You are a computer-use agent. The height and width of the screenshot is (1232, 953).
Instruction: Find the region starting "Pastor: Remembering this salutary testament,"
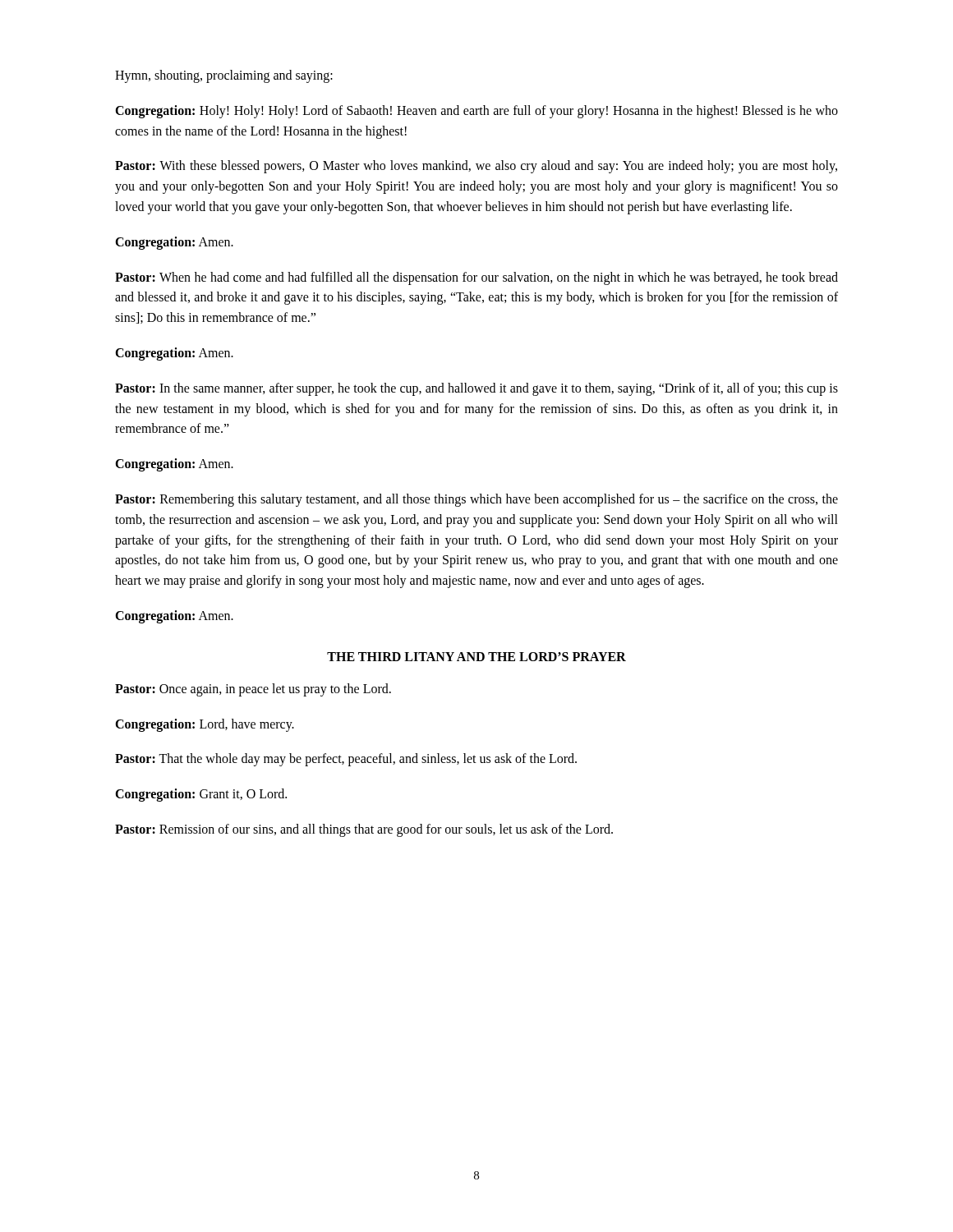pos(476,540)
